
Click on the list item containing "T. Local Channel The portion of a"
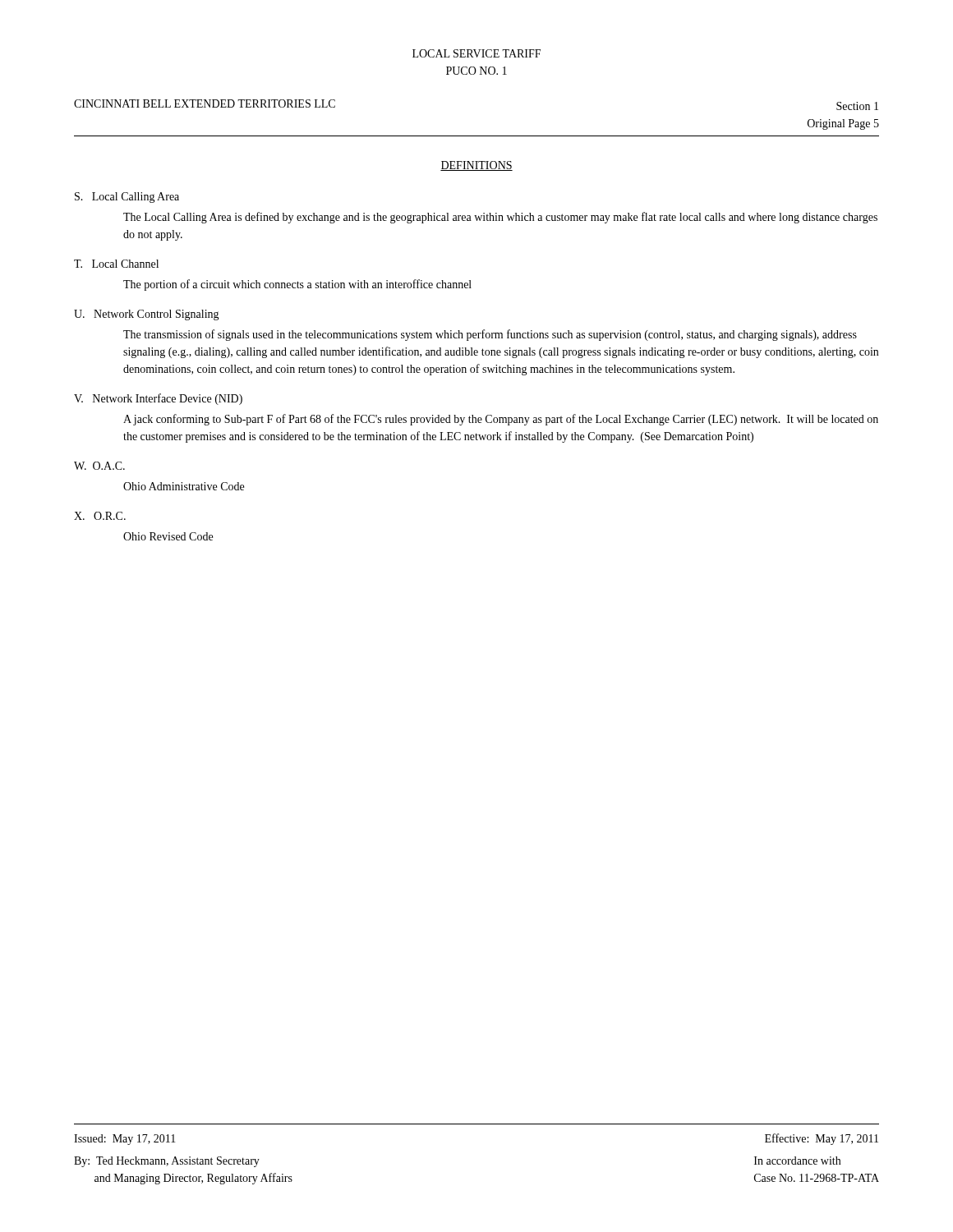[x=476, y=276]
